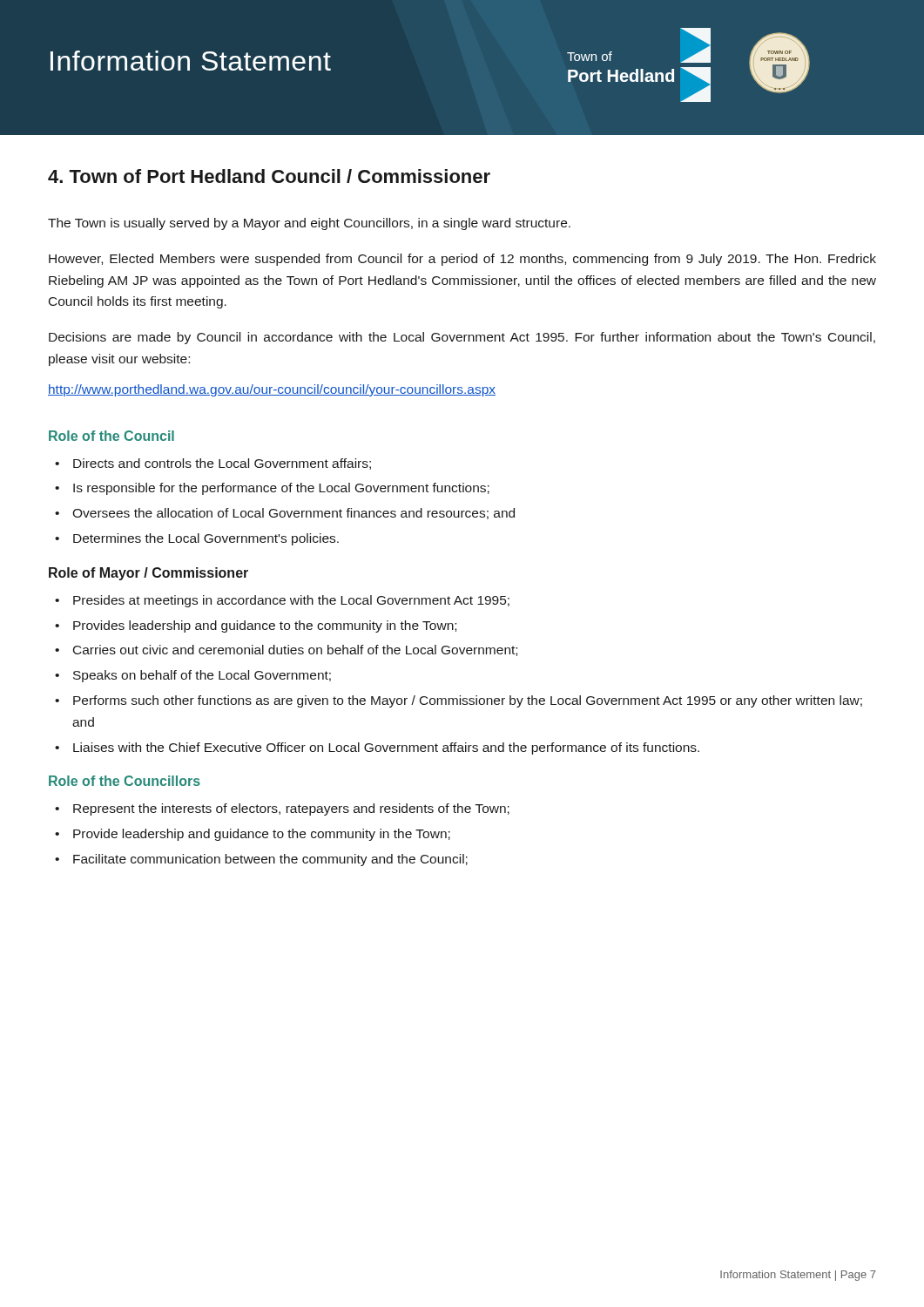Find the text starting "•Directs and controls the Local Government affairs;"
Screen dimensions: 1307x924
coord(214,464)
